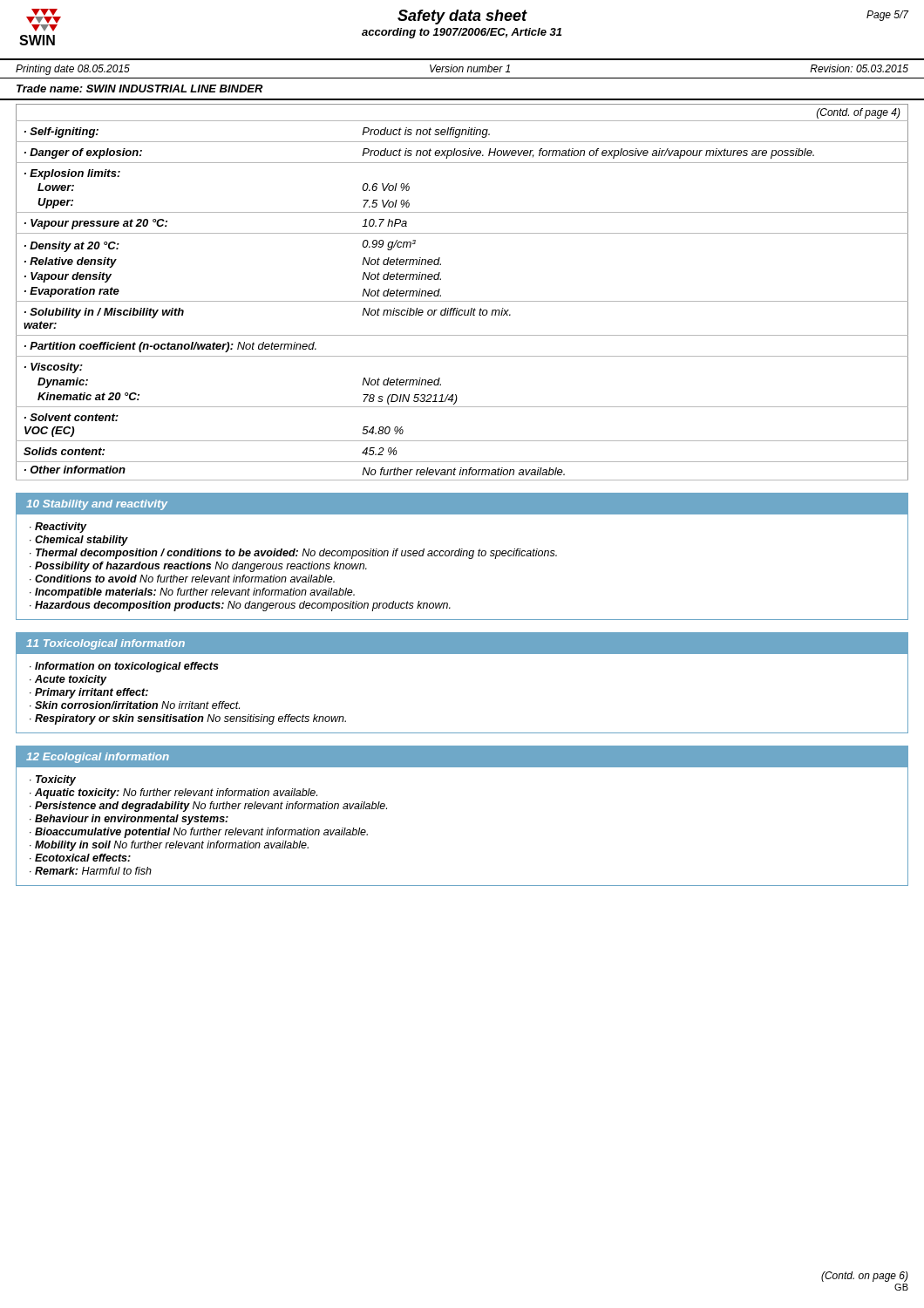Click on the text block starting "· Aquatic toxicity: No further relevant information available."
This screenshot has width=924, height=1308.
174,793
